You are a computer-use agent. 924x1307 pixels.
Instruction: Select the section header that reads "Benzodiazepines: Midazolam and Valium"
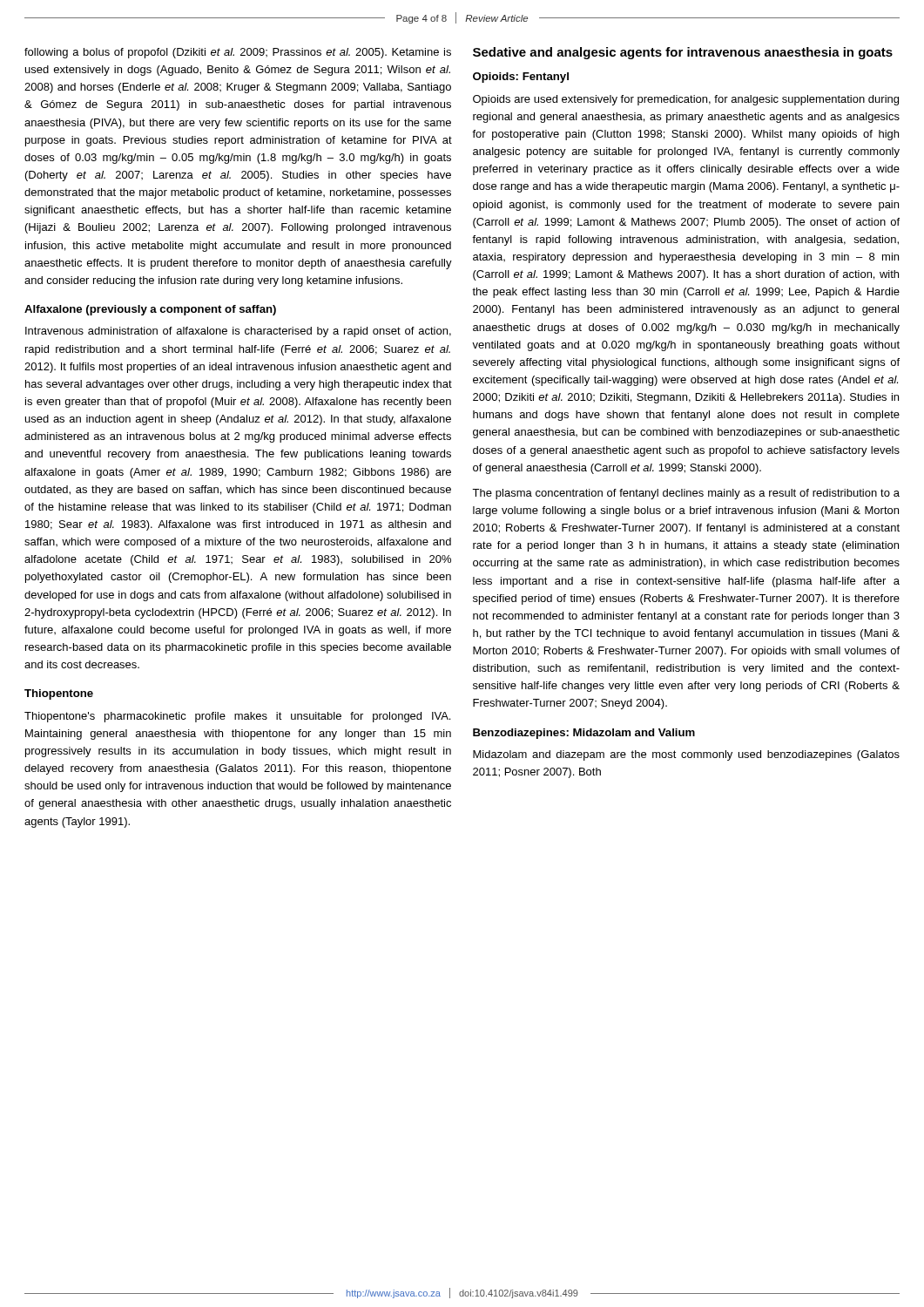point(686,733)
